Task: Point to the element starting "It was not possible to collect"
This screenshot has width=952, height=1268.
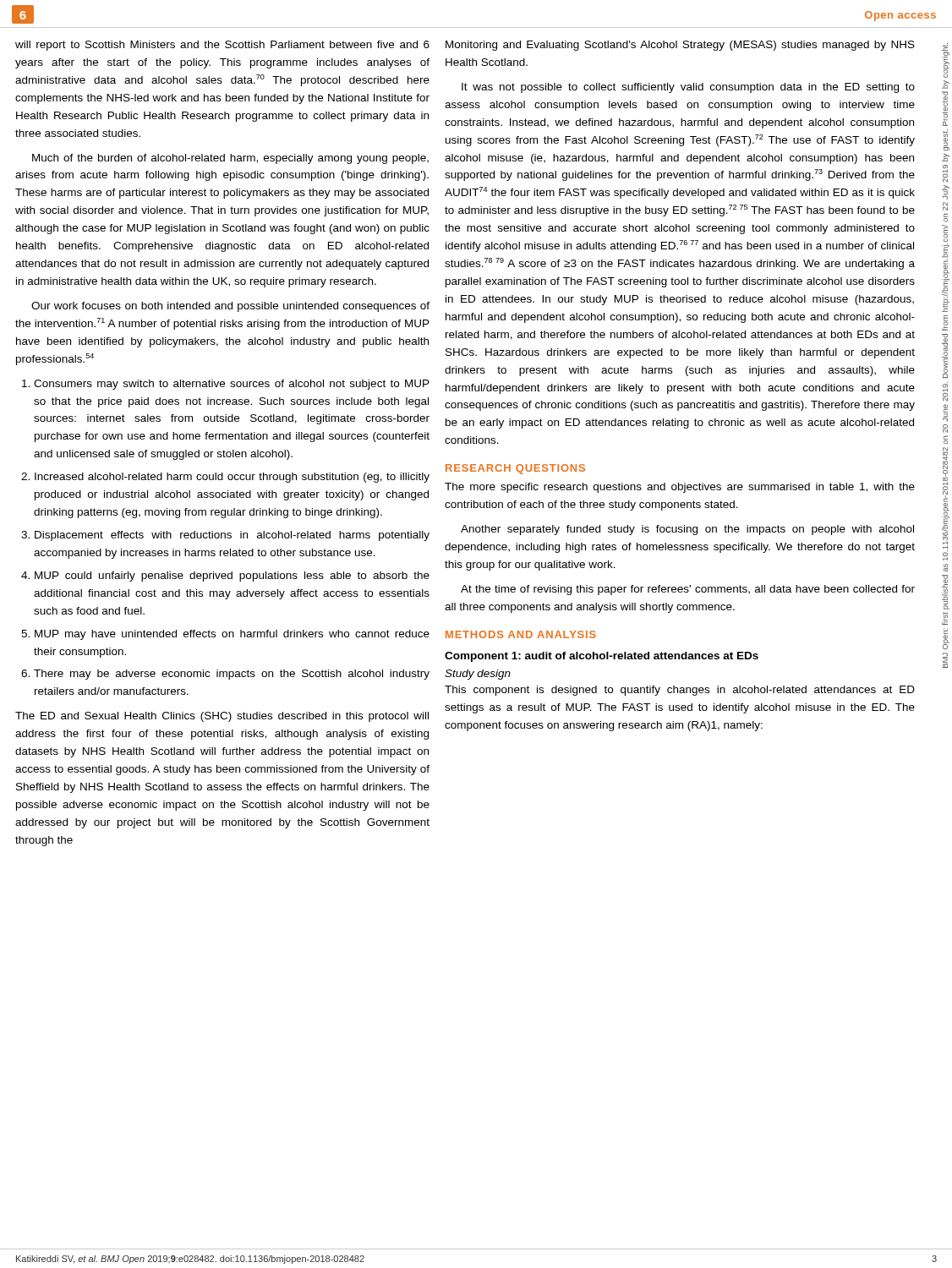Action: [680, 264]
